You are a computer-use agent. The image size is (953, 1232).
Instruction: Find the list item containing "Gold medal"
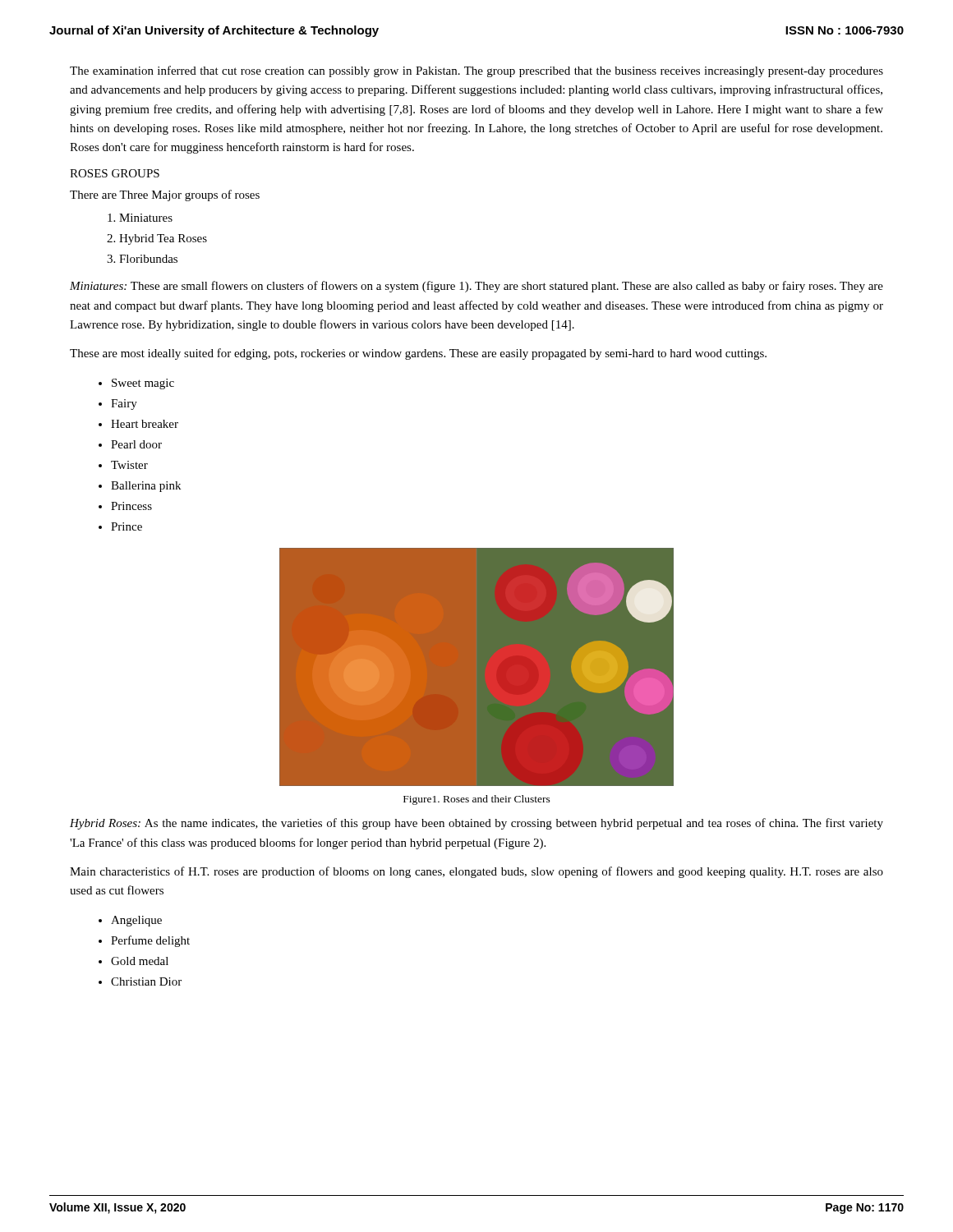140,961
